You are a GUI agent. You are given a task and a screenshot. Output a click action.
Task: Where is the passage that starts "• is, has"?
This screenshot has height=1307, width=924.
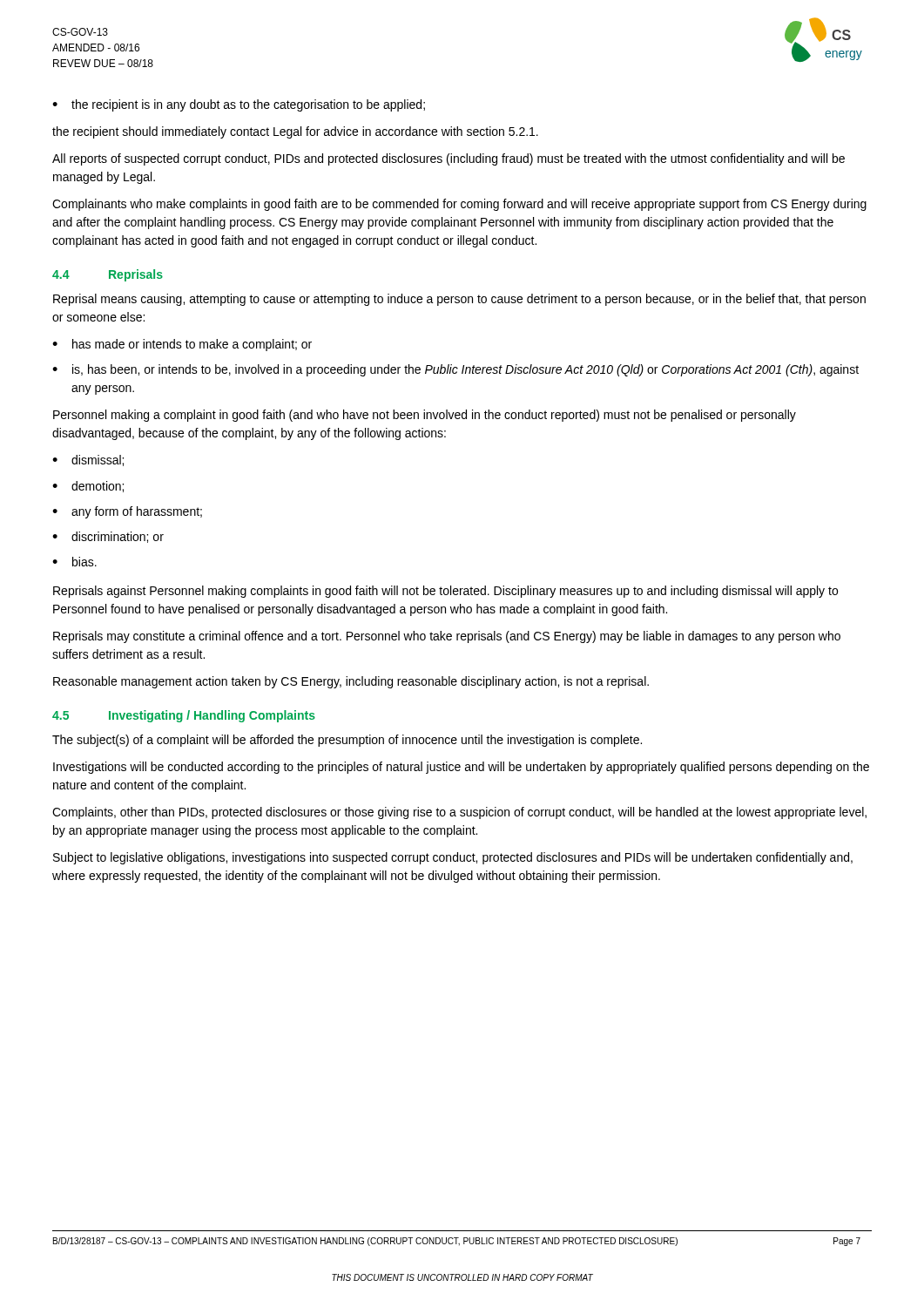pos(462,379)
